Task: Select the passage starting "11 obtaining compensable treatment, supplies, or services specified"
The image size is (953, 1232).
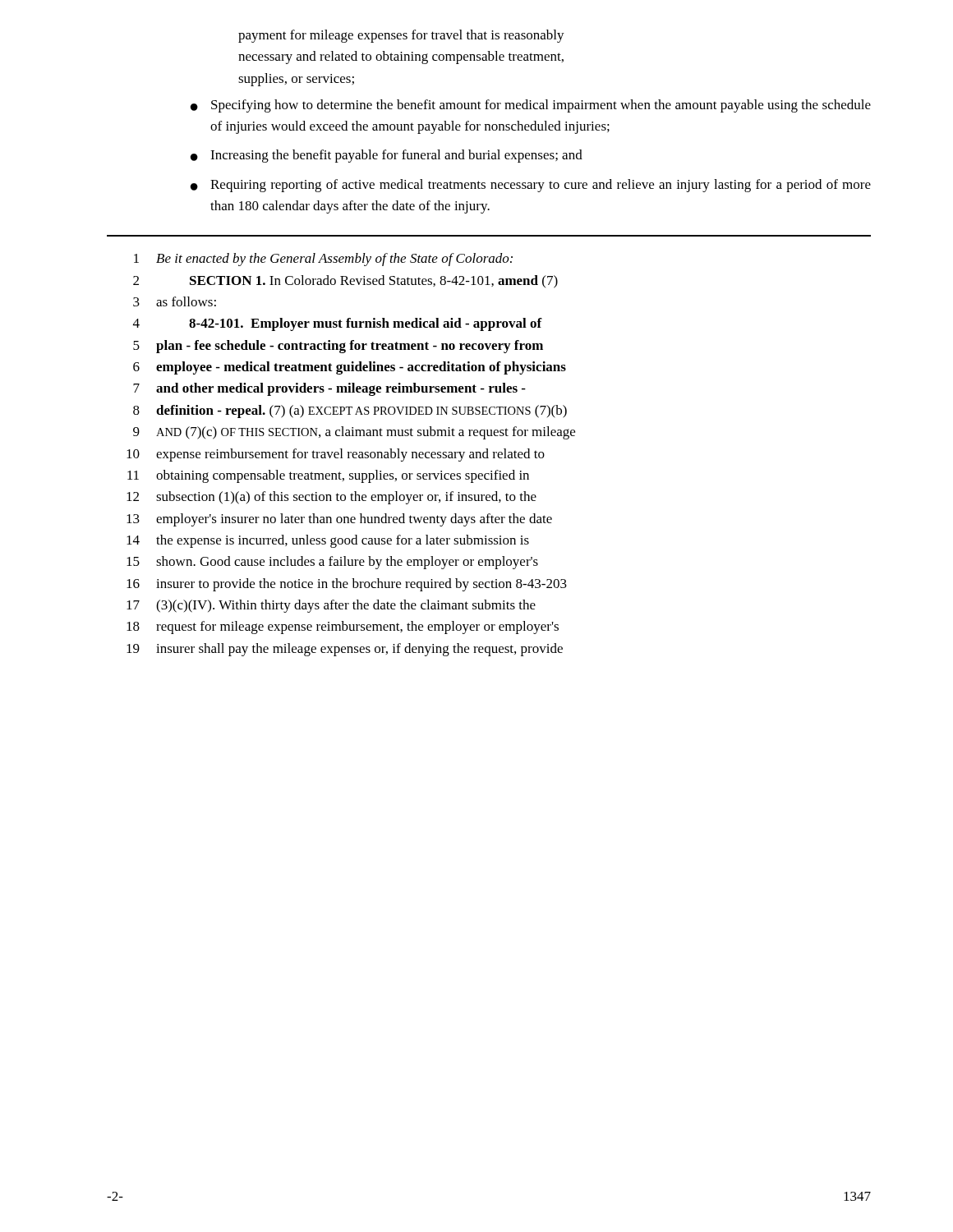Action: (x=489, y=476)
